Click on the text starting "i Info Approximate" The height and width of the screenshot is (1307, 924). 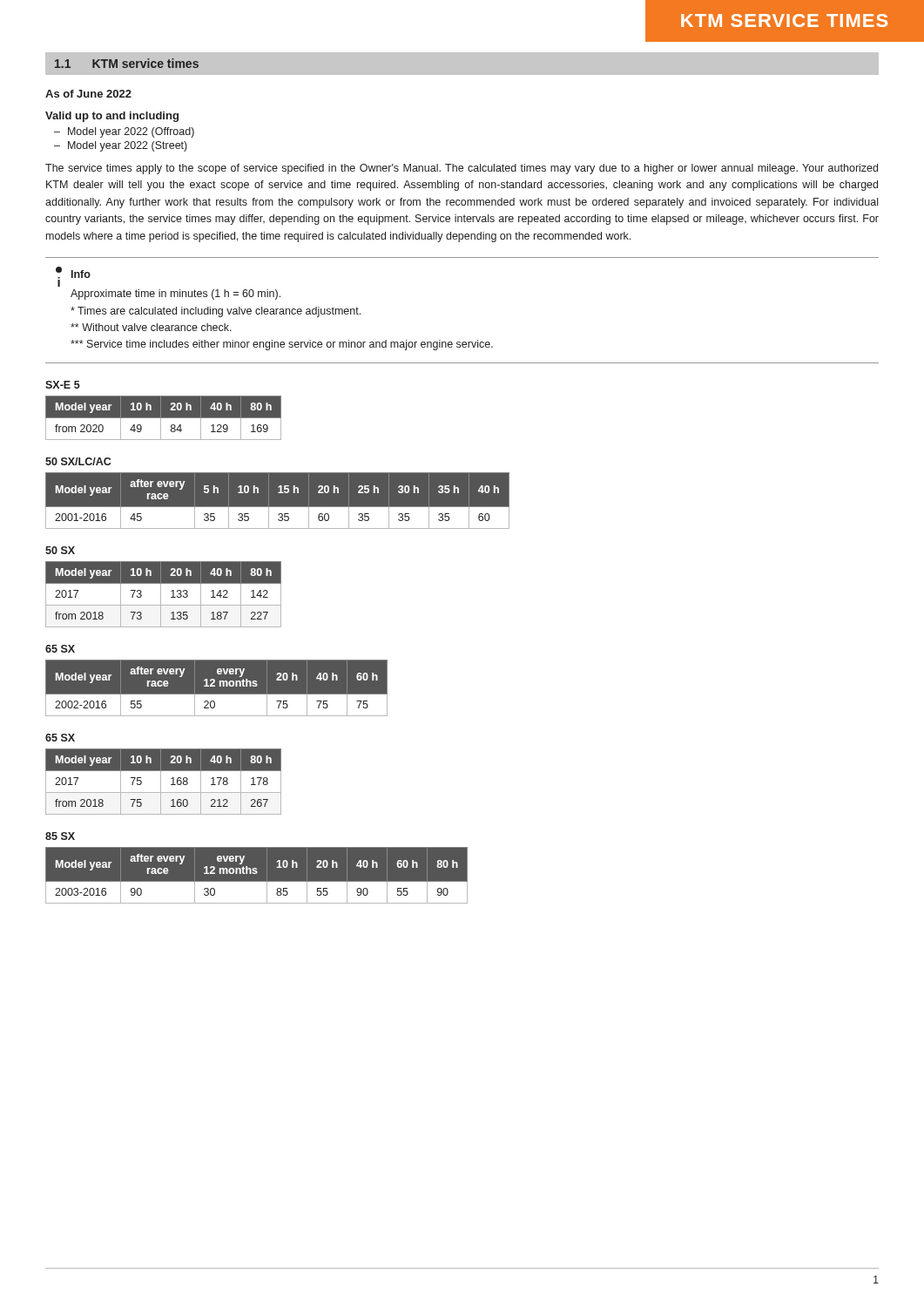(275, 310)
